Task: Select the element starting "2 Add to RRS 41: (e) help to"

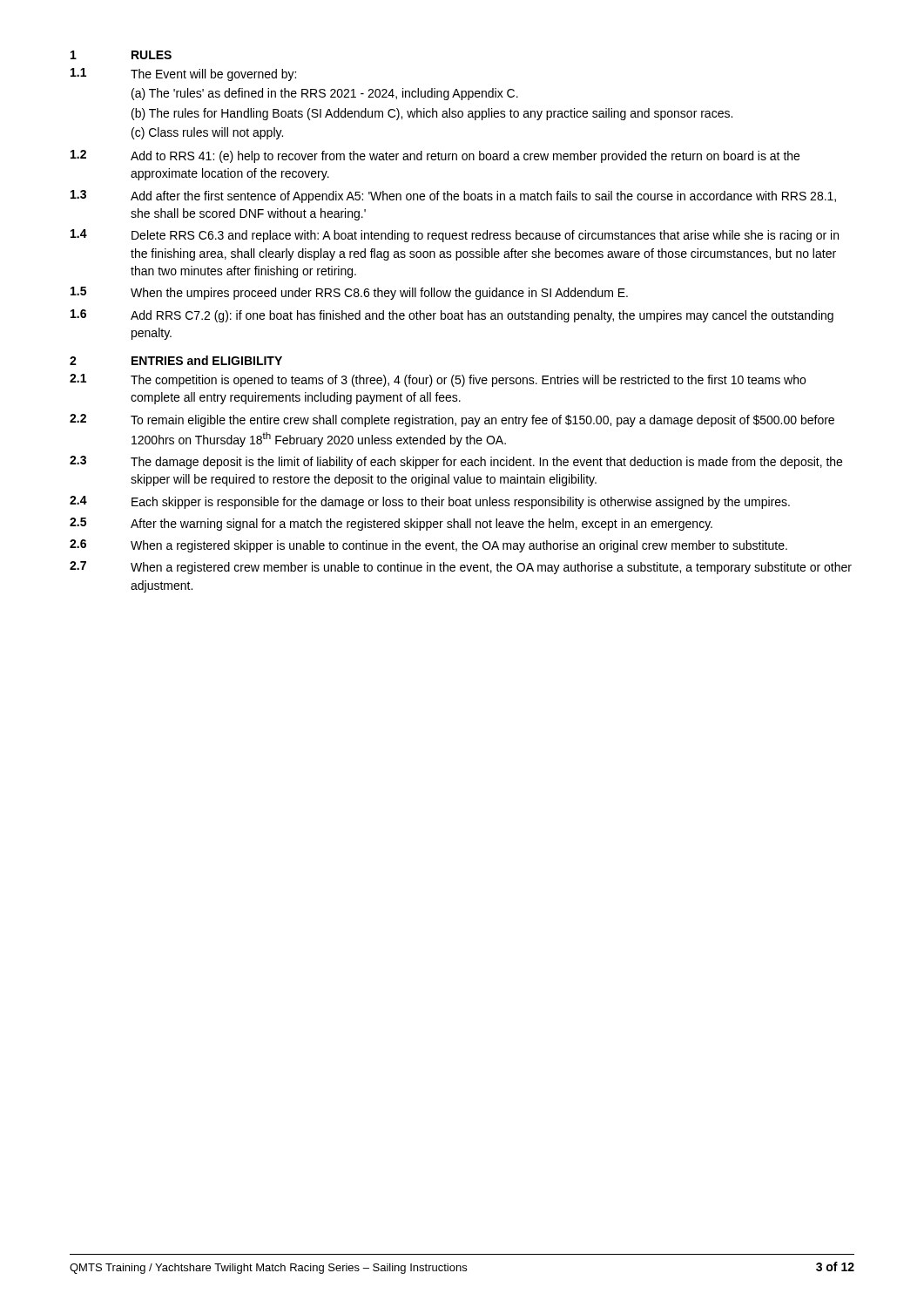Action: [x=462, y=165]
